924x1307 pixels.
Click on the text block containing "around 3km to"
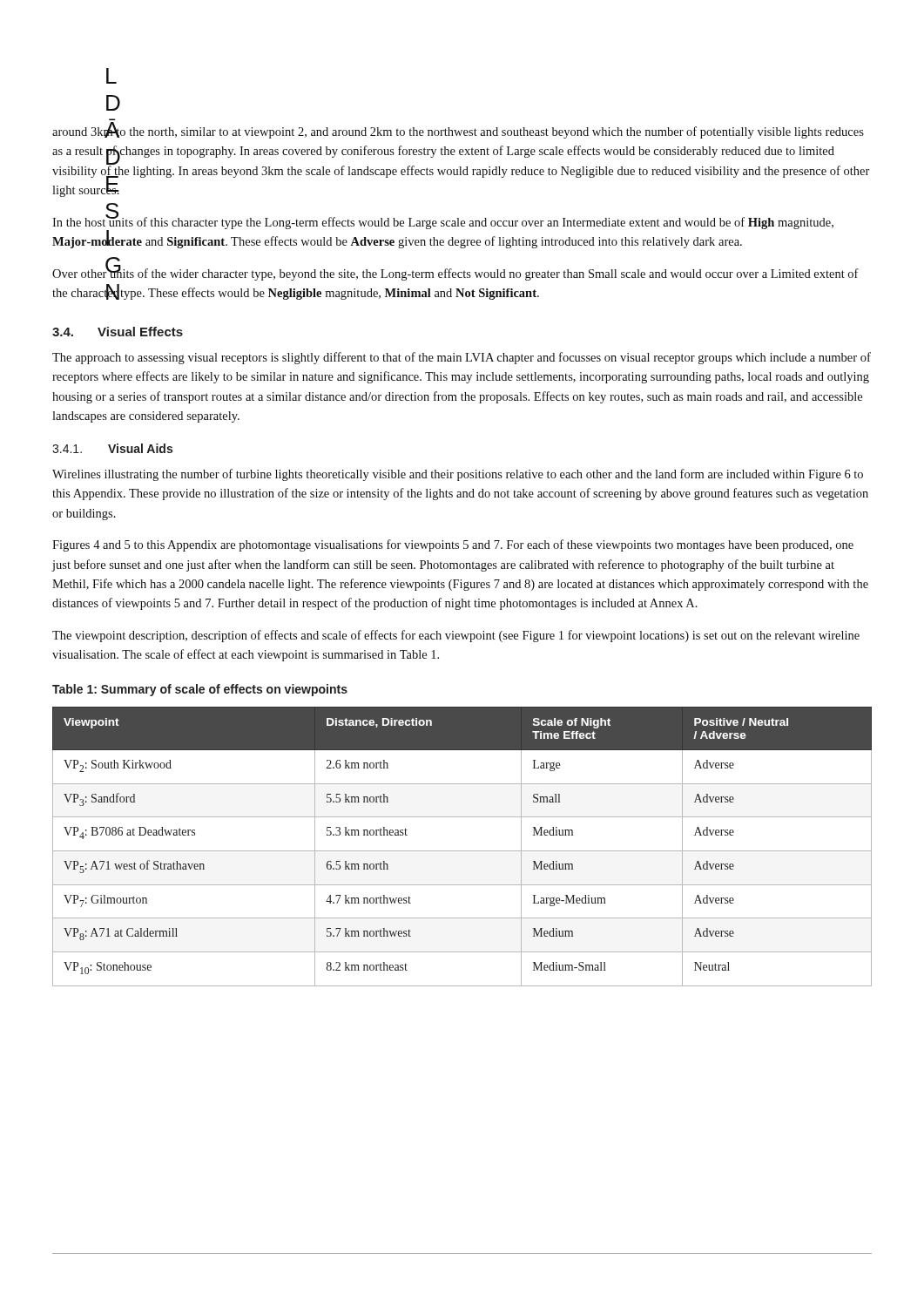click(461, 161)
